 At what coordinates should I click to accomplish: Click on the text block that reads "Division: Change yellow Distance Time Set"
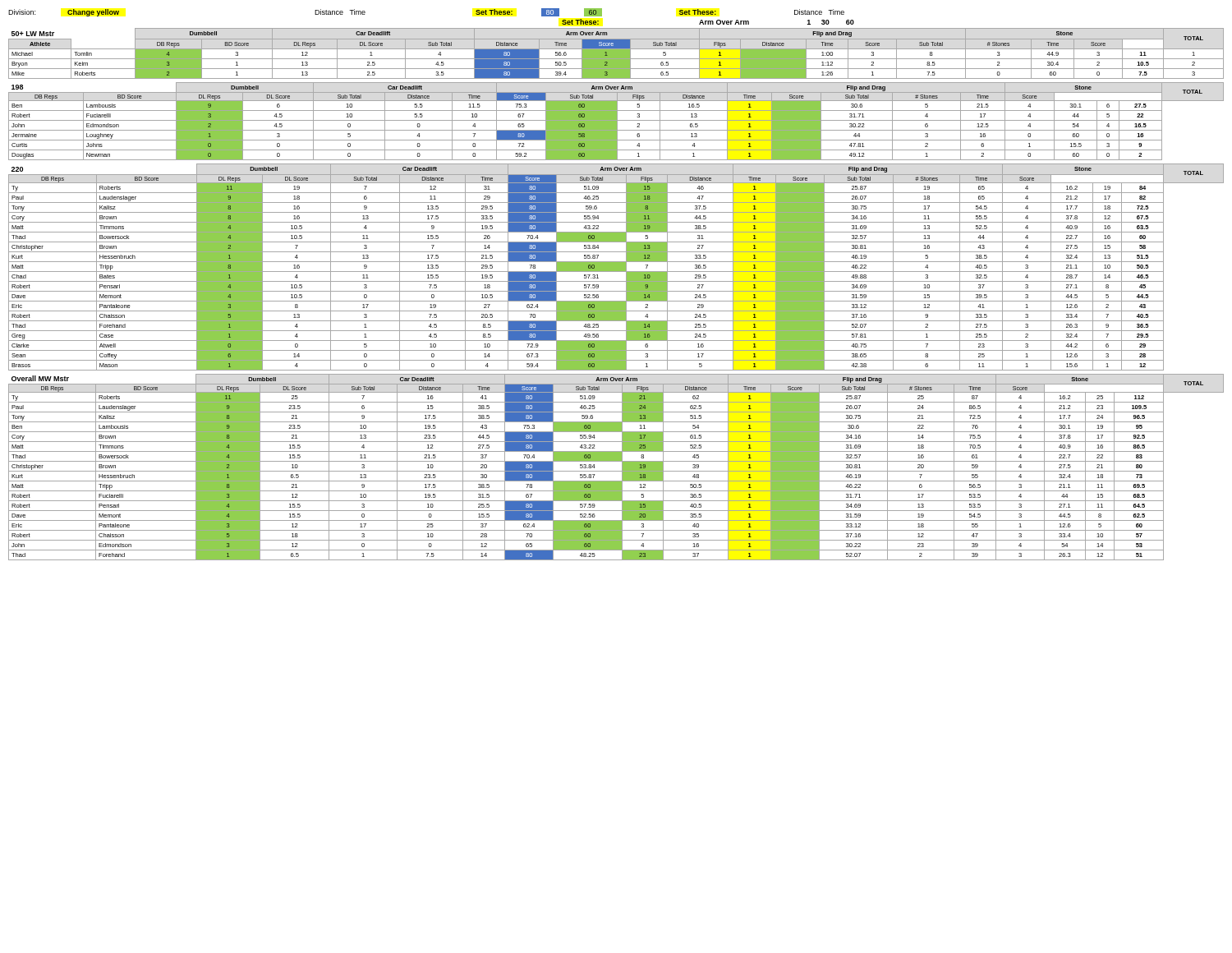[18, 12]
